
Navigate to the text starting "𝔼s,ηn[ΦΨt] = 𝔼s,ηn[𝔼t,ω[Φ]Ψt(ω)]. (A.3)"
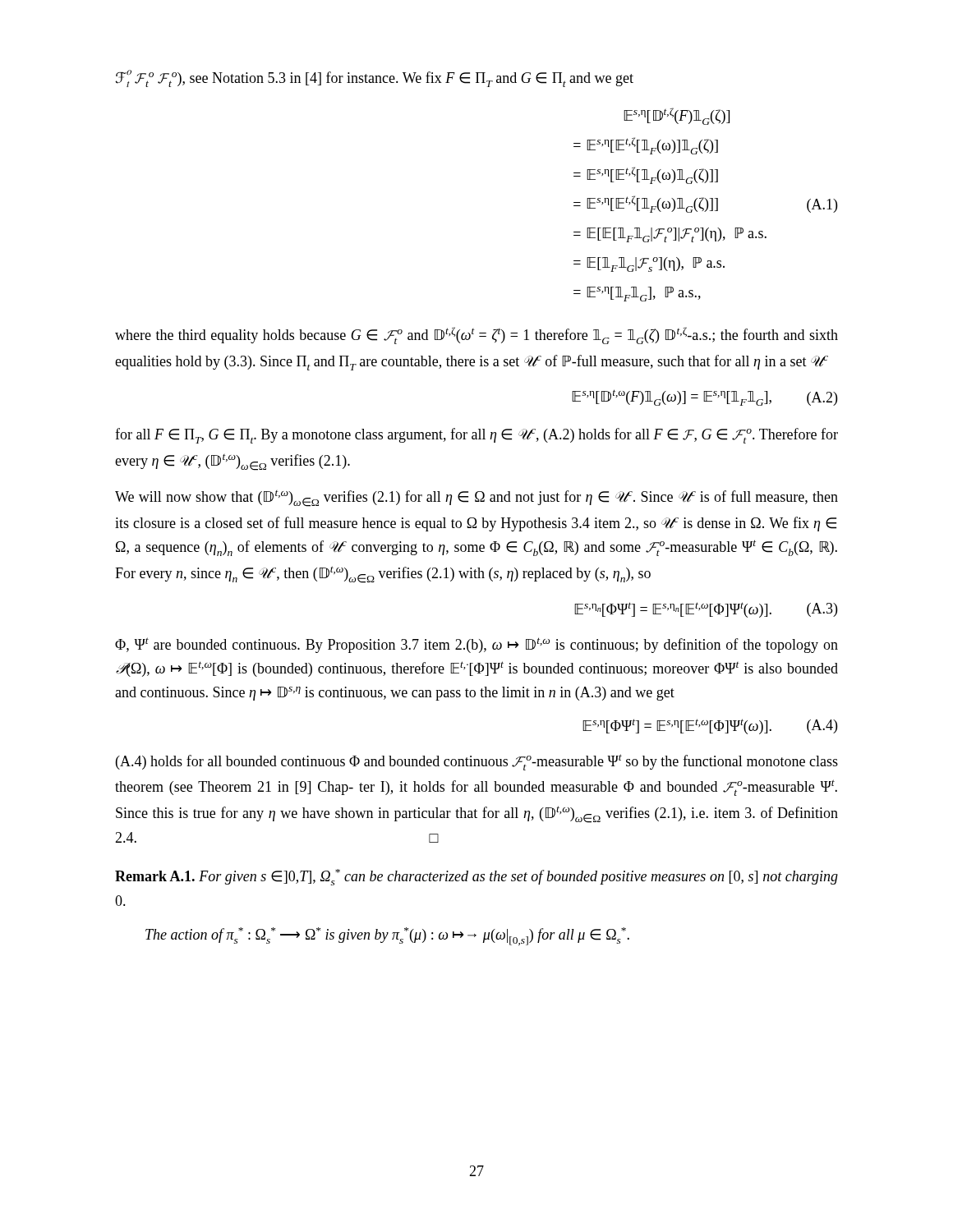[x=706, y=610]
